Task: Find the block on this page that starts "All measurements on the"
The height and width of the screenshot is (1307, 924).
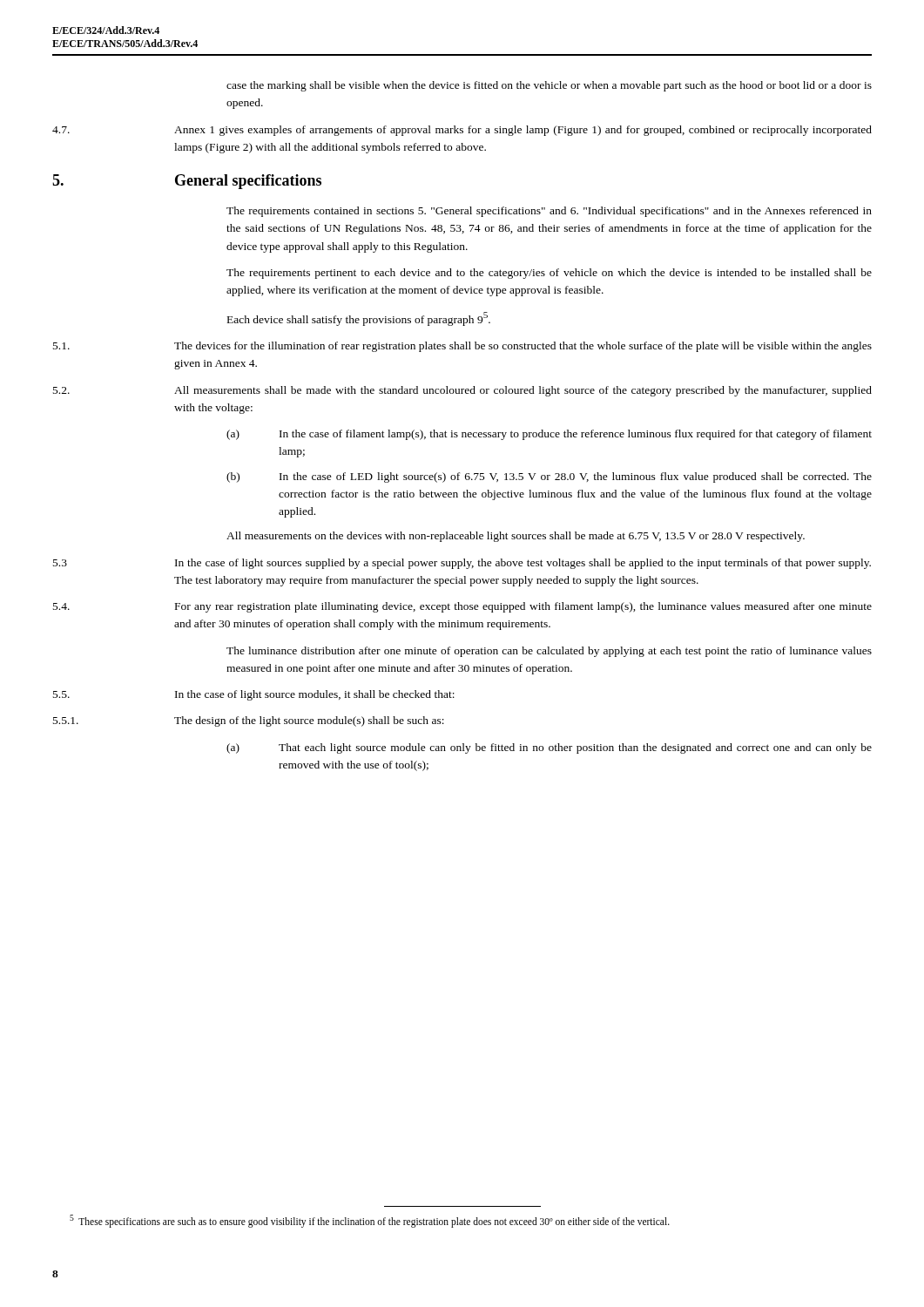Action: click(516, 536)
